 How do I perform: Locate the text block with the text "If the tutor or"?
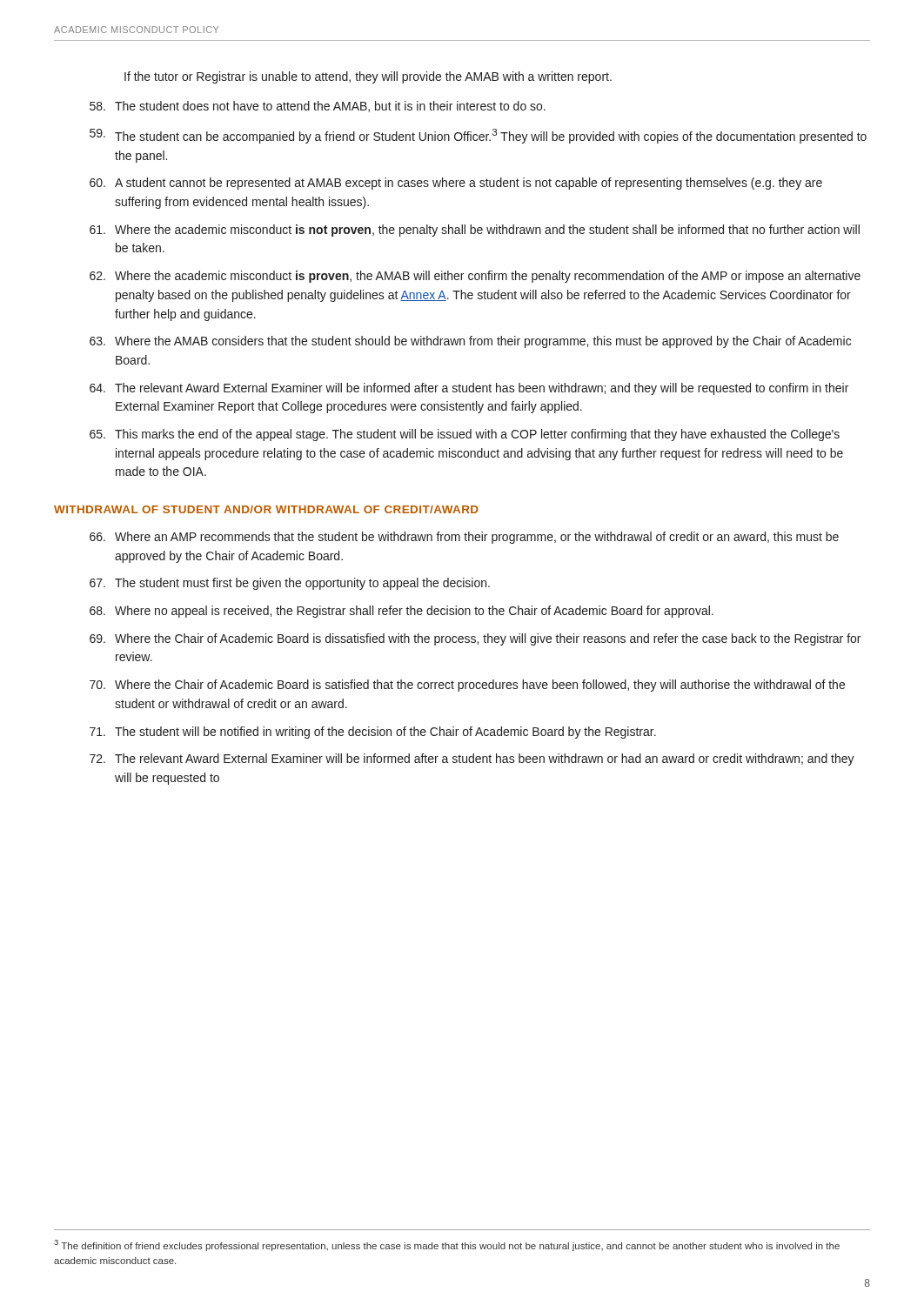click(368, 77)
